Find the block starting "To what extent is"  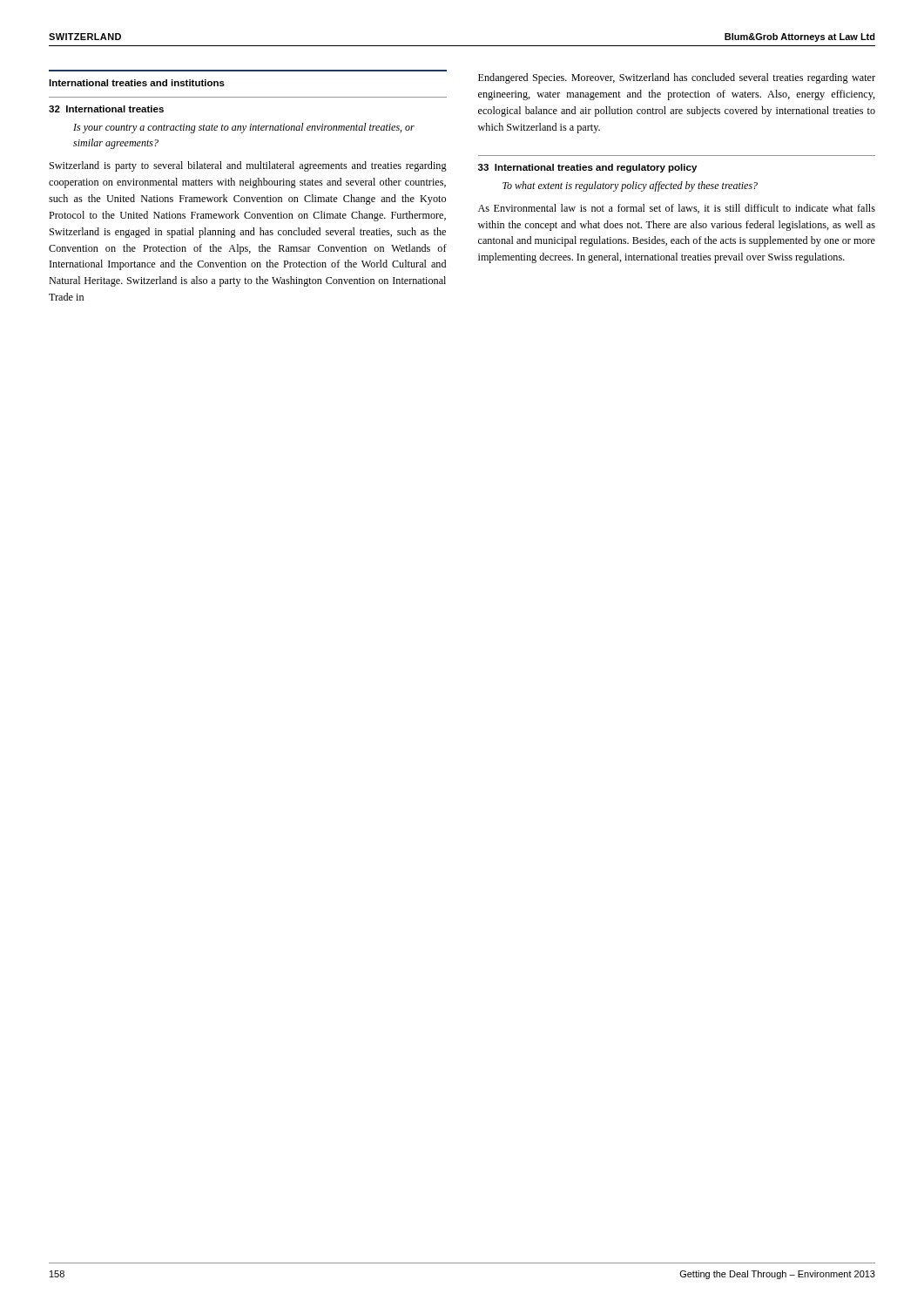click(x=630, y=185)
